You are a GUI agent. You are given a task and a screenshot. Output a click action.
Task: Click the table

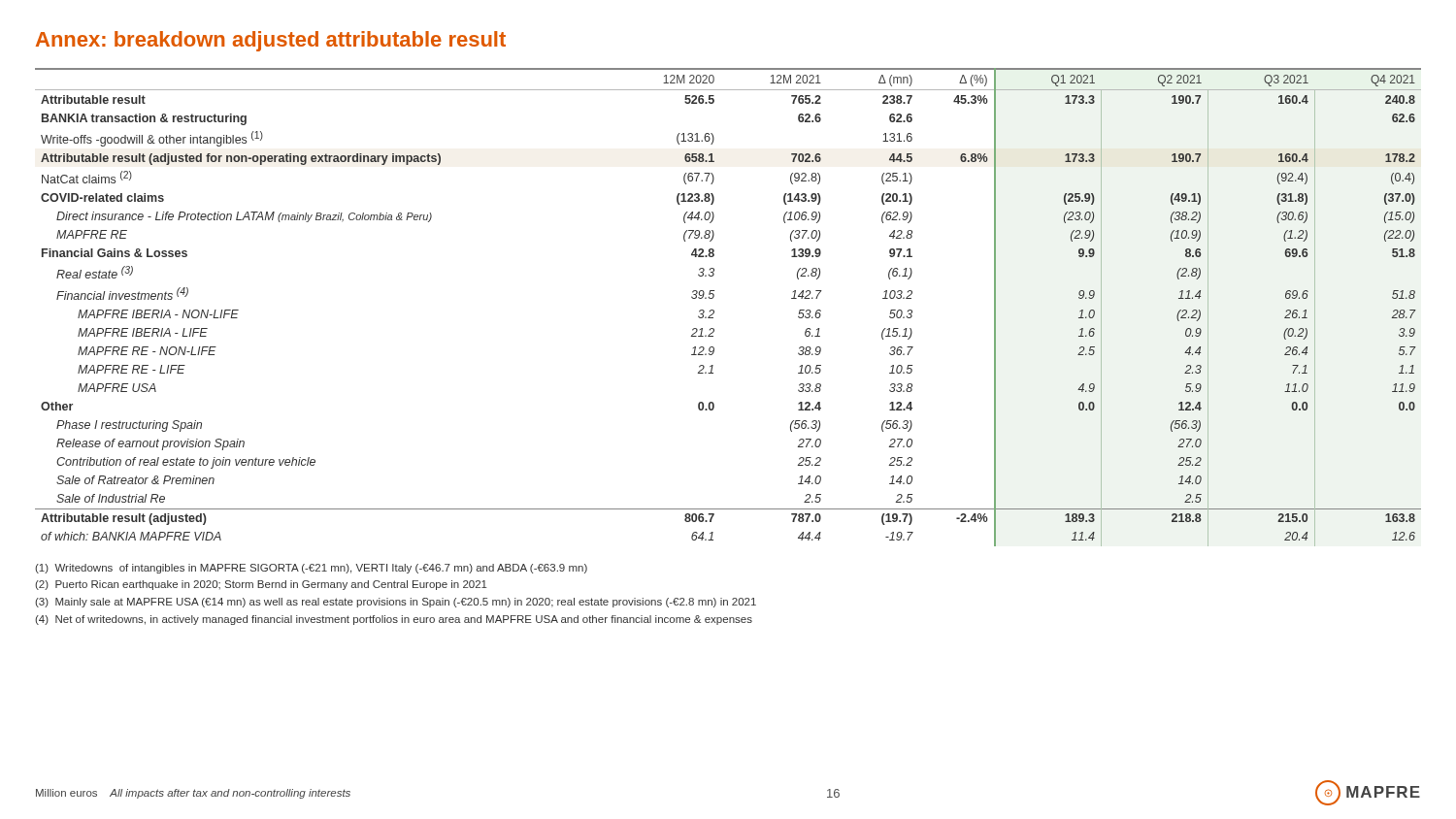click(x=728, y=307)
